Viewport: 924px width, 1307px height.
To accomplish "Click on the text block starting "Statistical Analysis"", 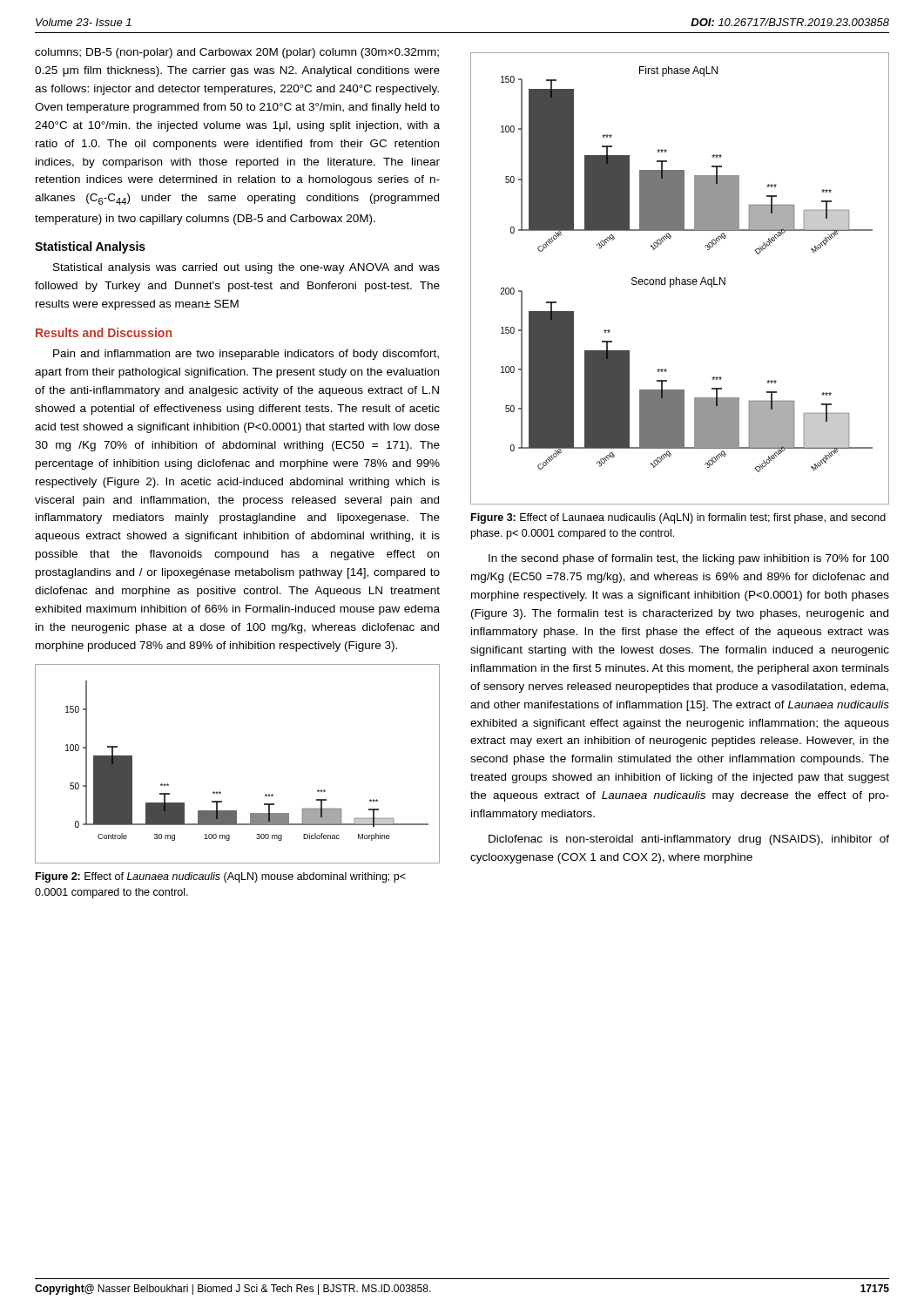I will pos(90,247).
